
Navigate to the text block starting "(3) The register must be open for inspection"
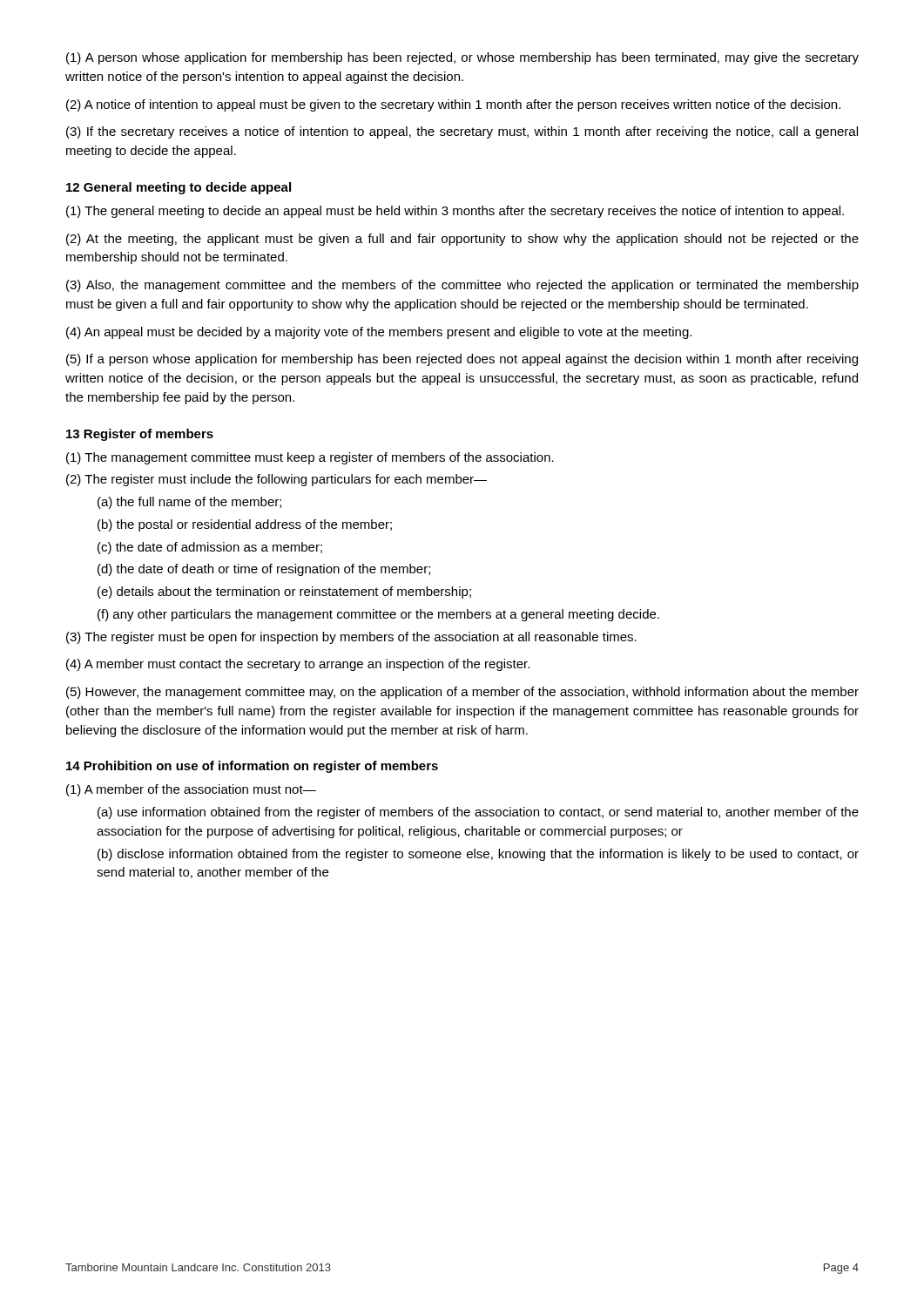351,636
